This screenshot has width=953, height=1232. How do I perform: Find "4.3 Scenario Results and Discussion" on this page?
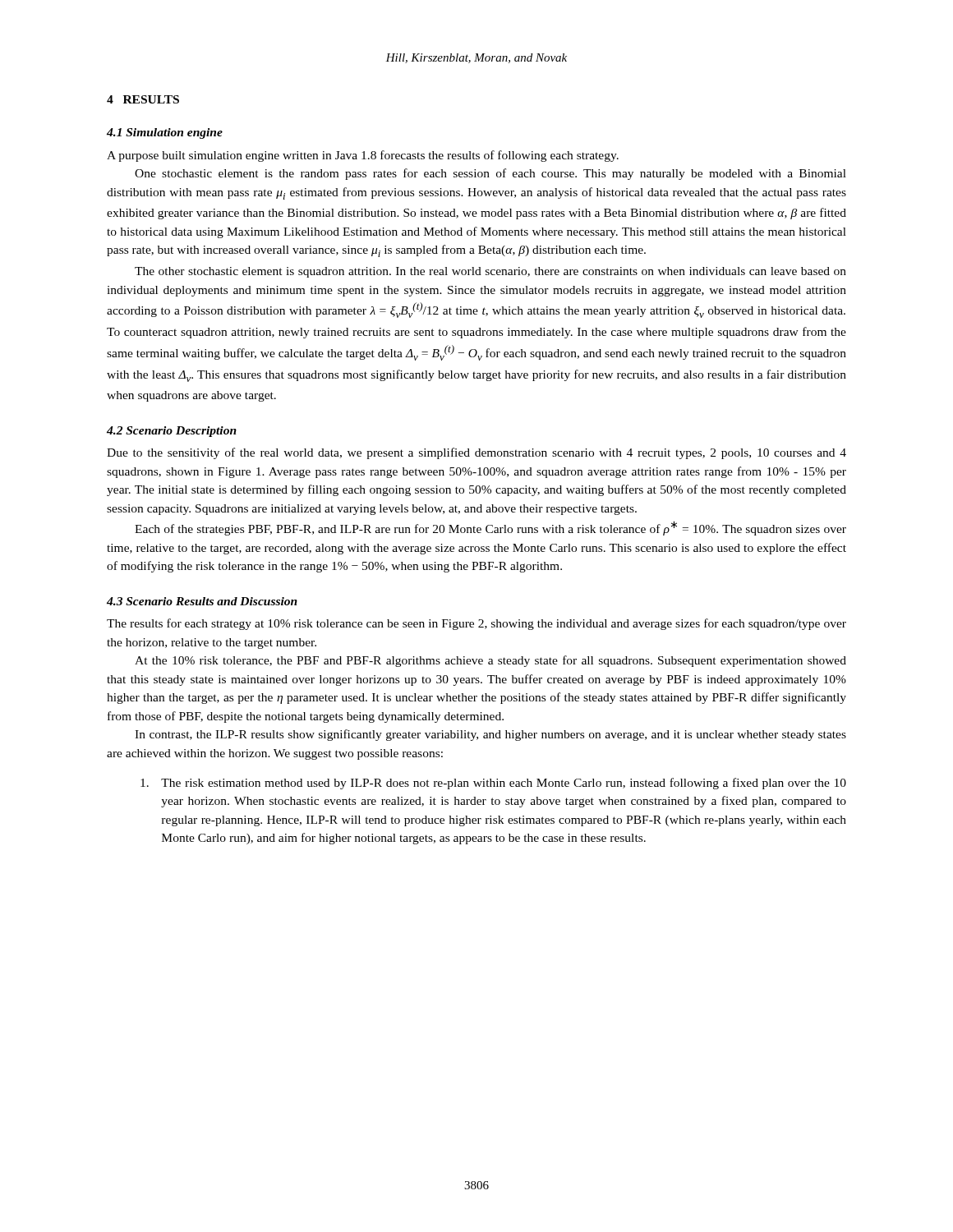click(x=202, y=601)
